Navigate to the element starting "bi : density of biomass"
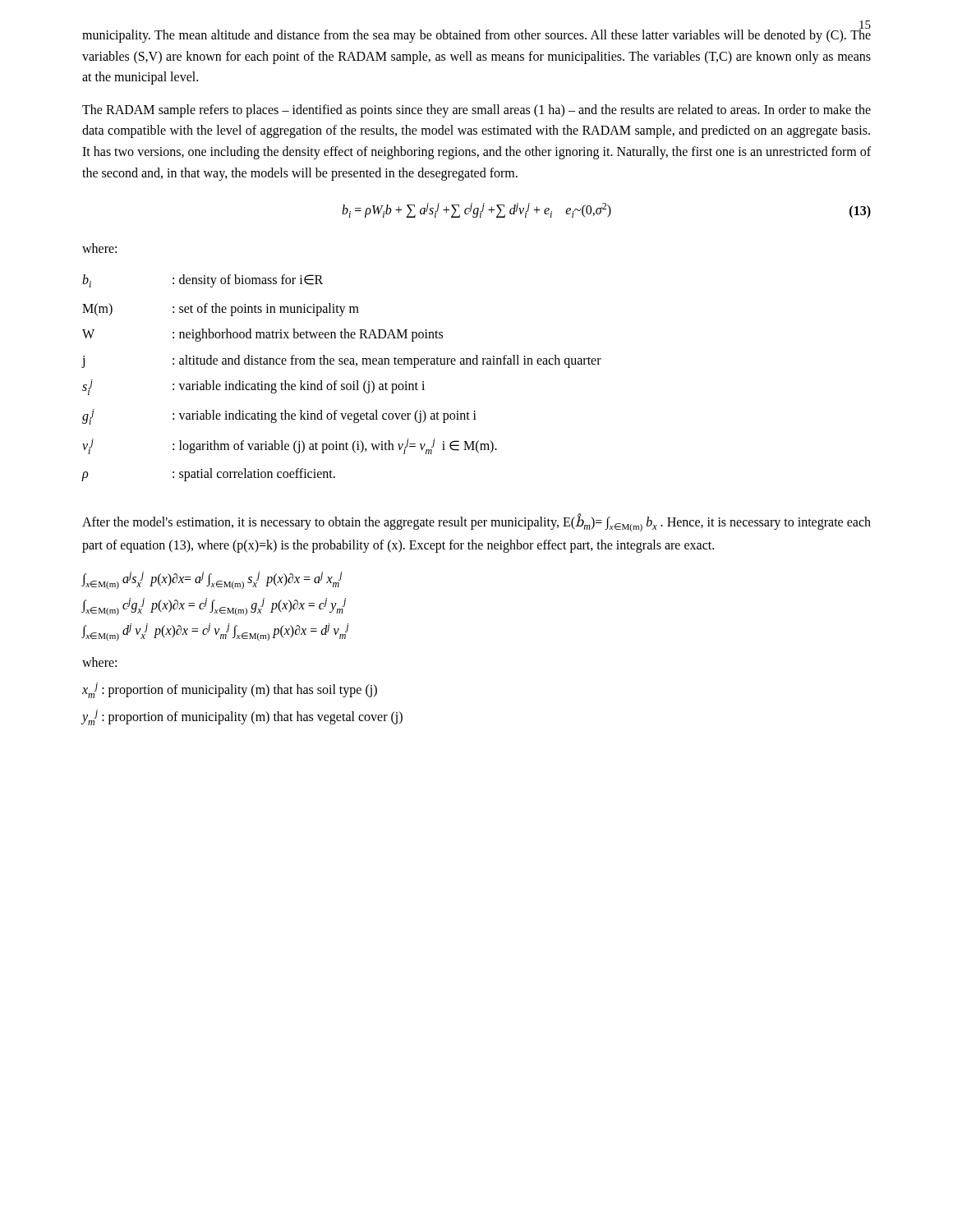953x1232 pixels. point(203,281)
